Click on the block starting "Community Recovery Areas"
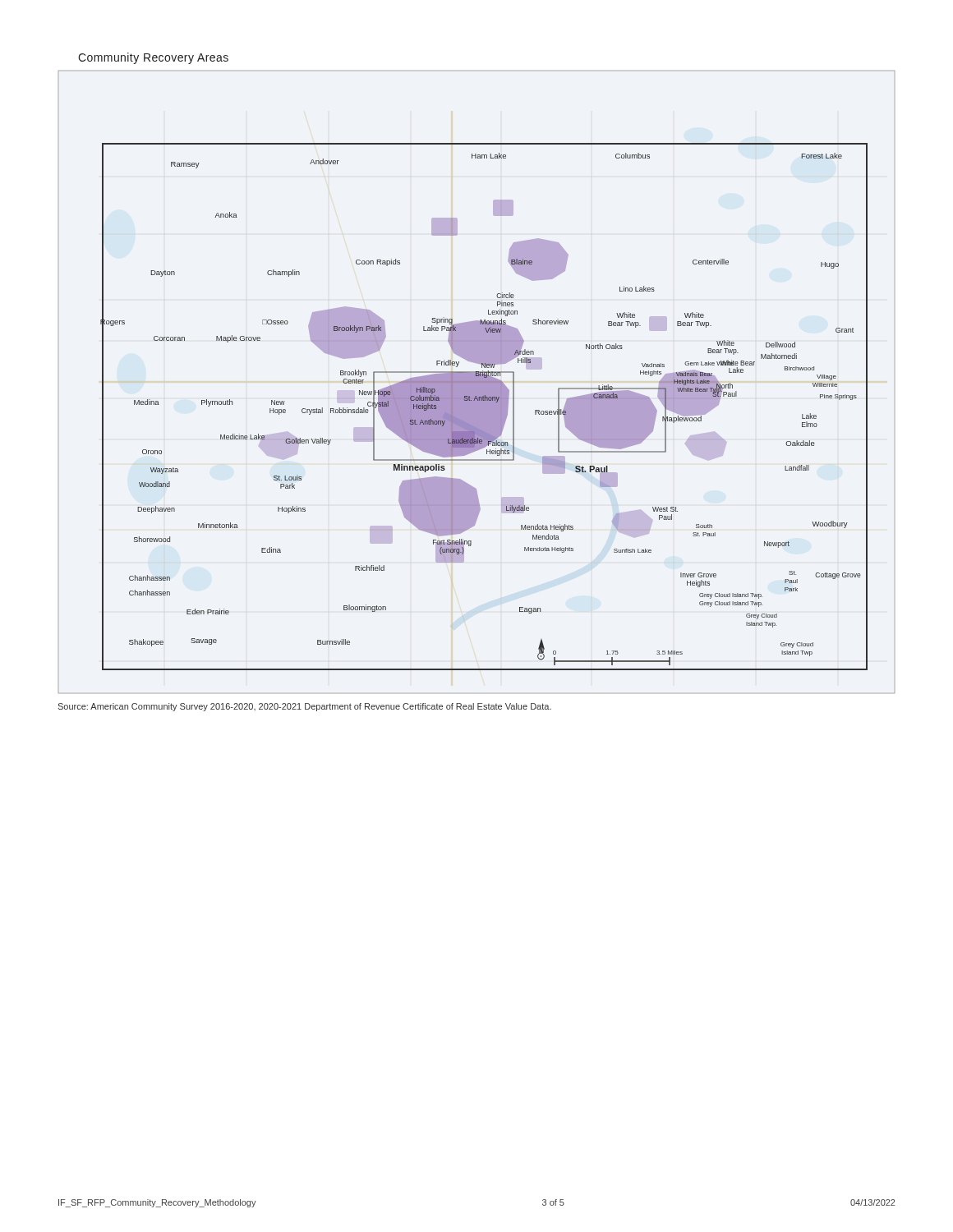The image size is (953, 1232). (153, 57)
